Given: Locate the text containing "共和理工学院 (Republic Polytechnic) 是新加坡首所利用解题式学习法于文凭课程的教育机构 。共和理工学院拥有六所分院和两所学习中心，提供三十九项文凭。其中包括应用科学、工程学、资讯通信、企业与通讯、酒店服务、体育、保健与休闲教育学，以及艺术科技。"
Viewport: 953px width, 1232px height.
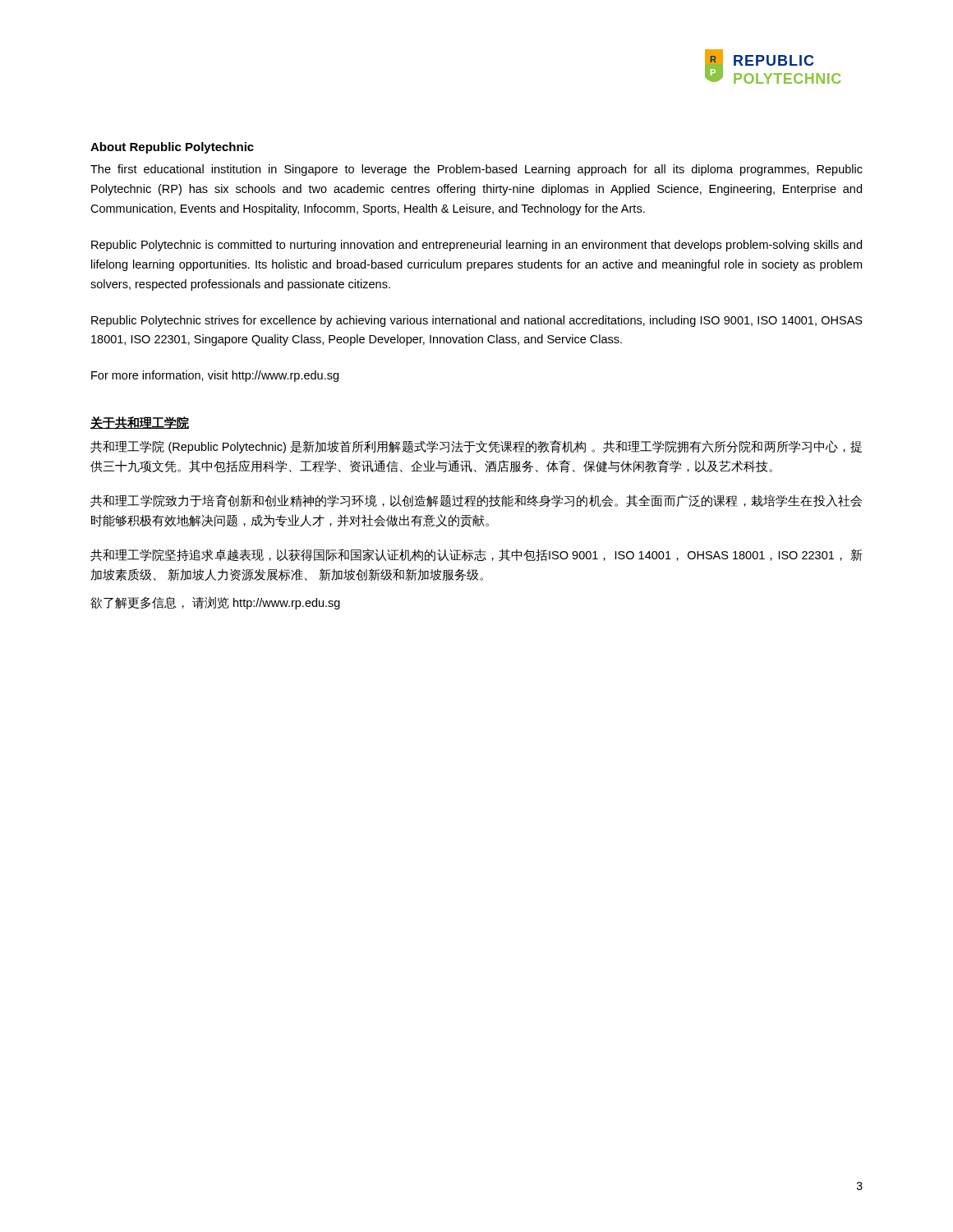Looking at the screenshot, I should pyautogui.click(x=476, y=457).
